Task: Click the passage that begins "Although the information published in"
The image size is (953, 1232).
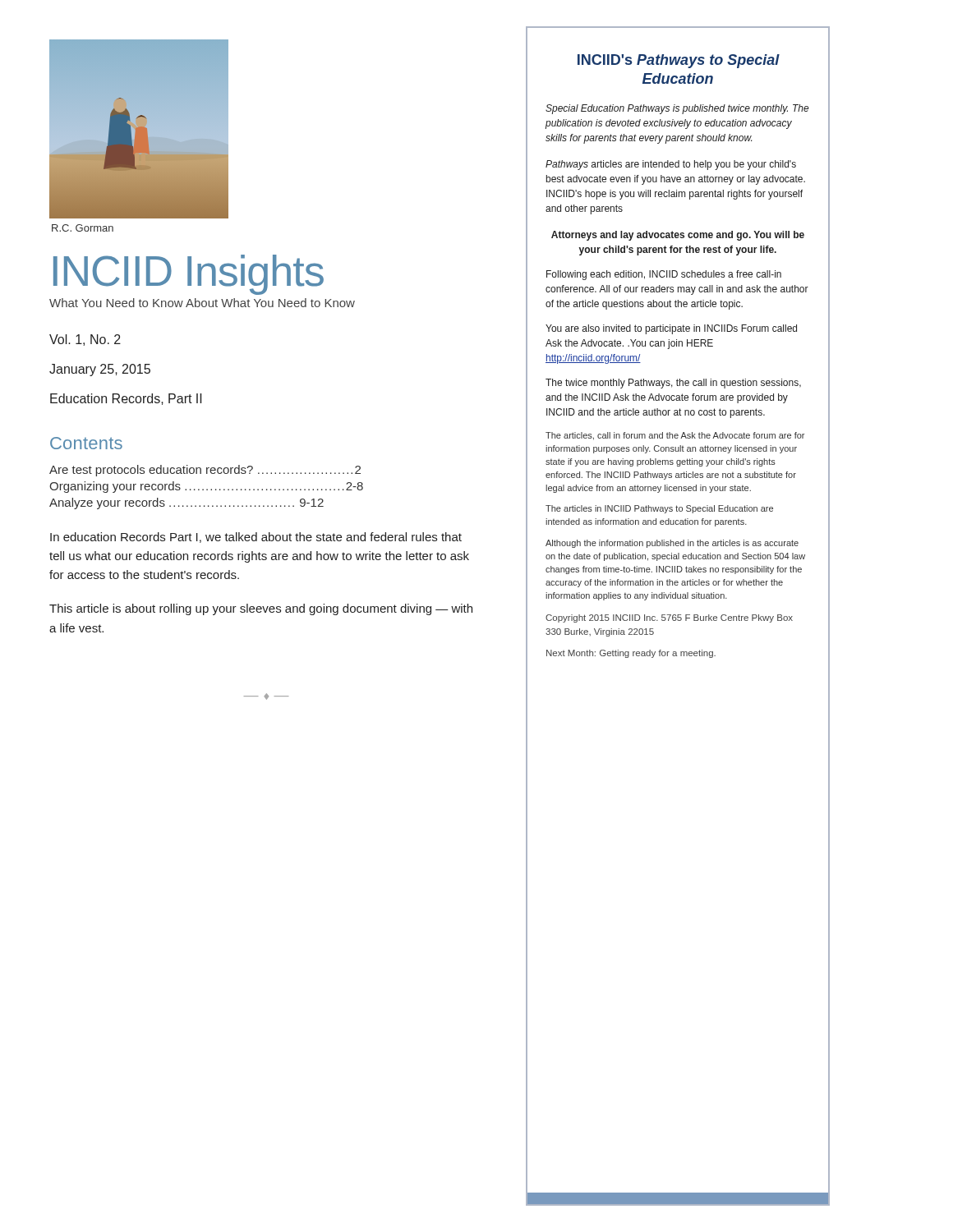Action: pyautogui.click(x=675, y=569)
